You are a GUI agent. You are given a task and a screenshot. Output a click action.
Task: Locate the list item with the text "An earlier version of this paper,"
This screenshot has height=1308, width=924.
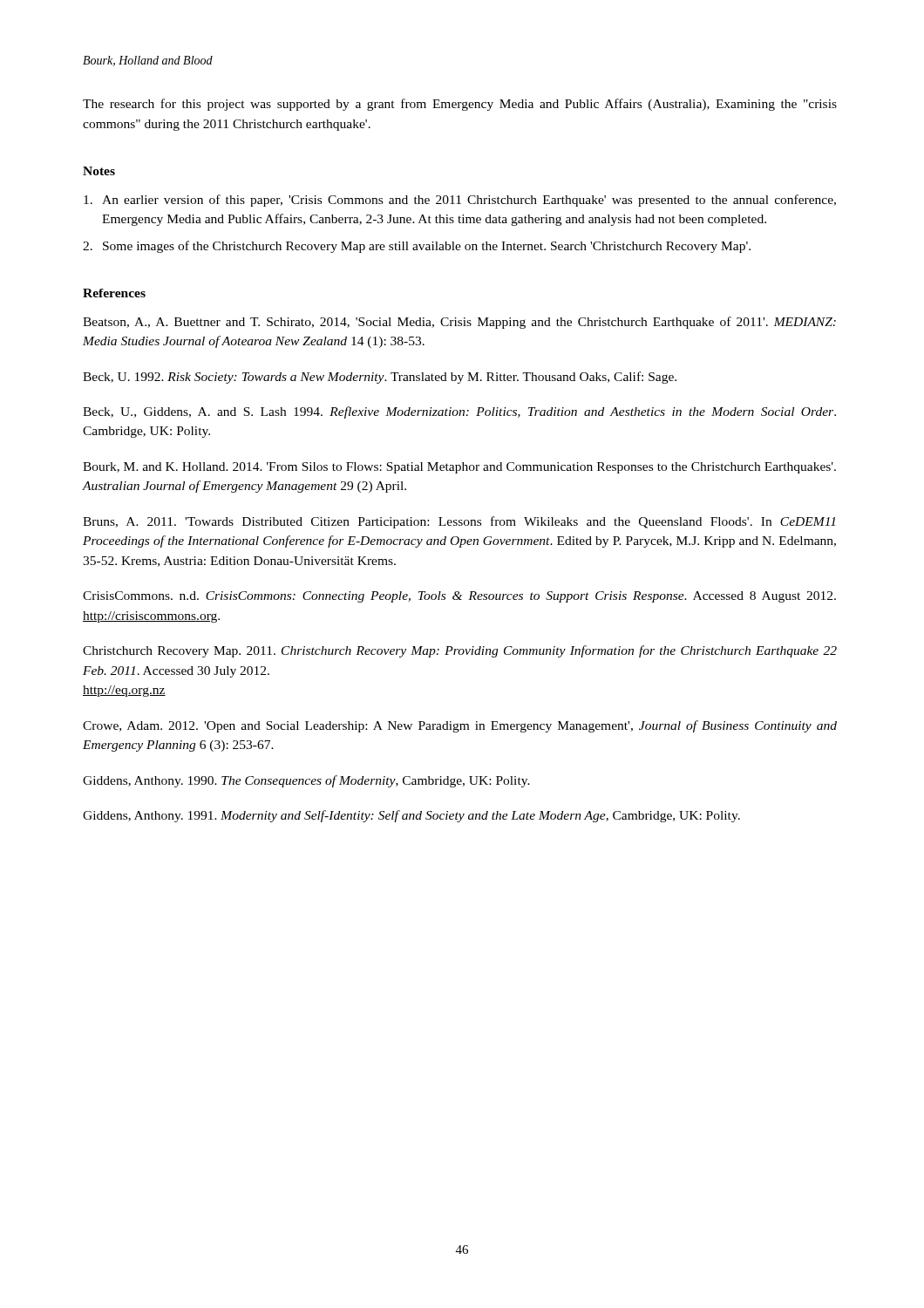[460, 209]
